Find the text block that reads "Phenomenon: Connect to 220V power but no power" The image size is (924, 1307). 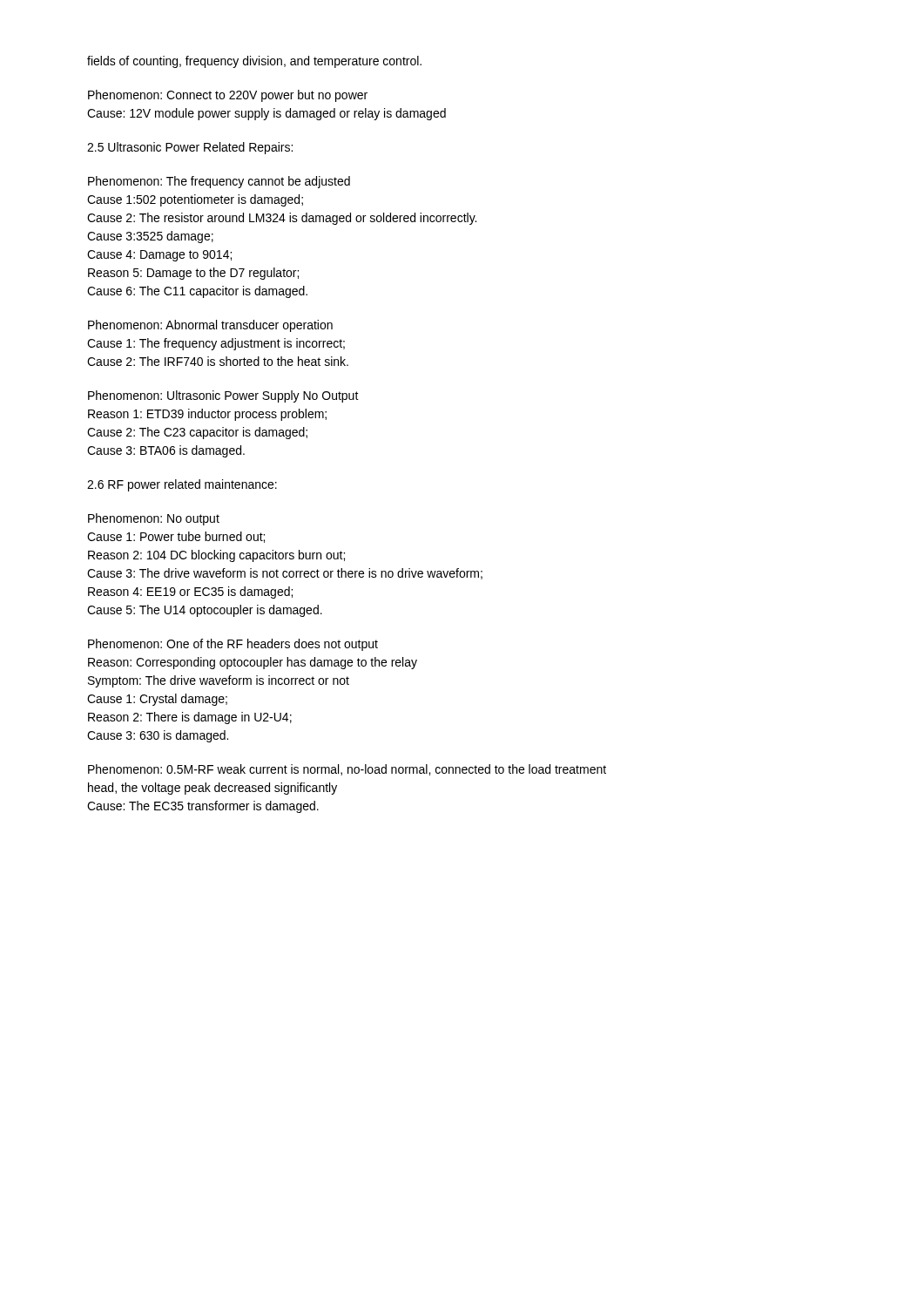click(228, 96)
